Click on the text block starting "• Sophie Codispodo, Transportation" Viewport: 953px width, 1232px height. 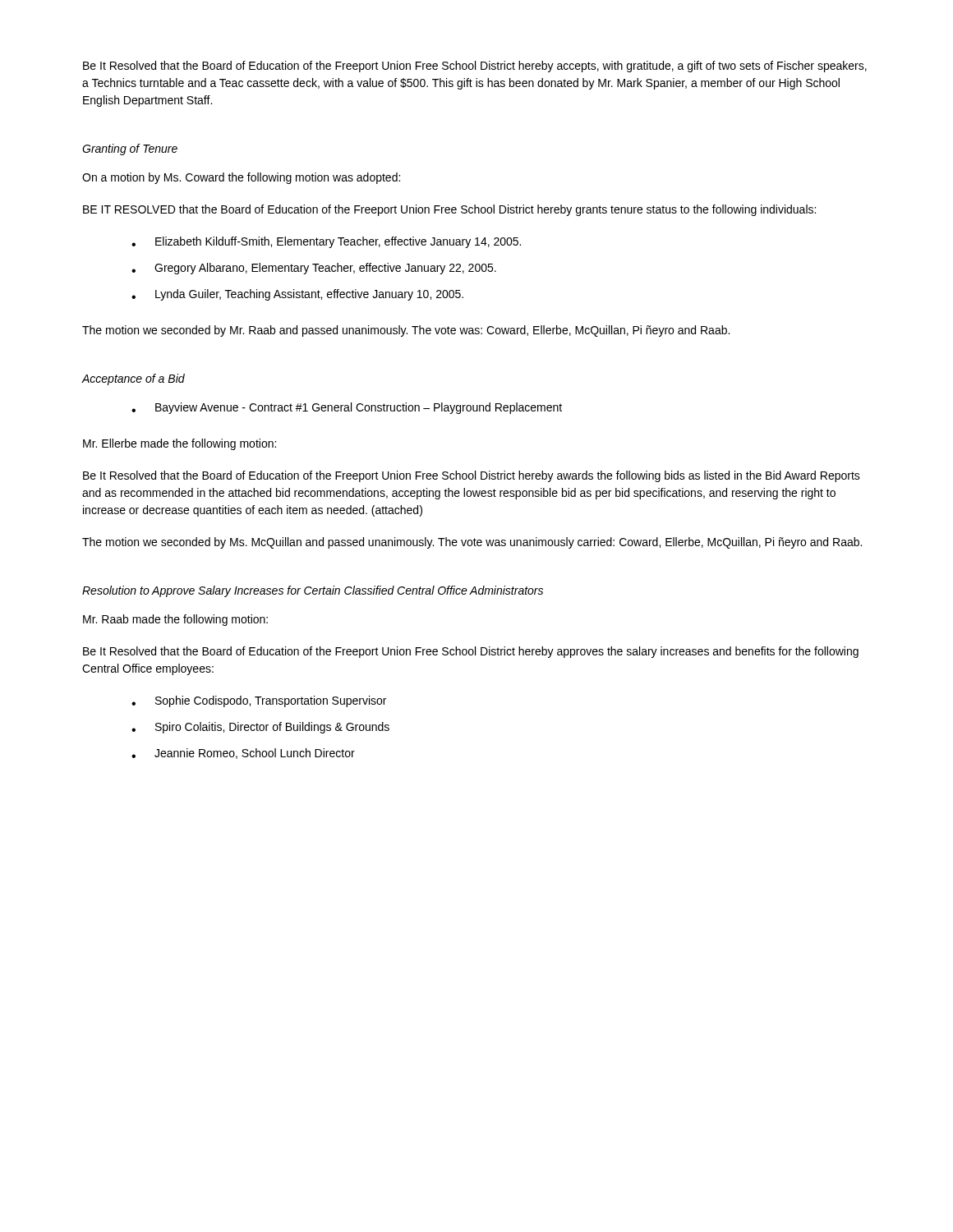pyautogui.click(x=259, y=703)
